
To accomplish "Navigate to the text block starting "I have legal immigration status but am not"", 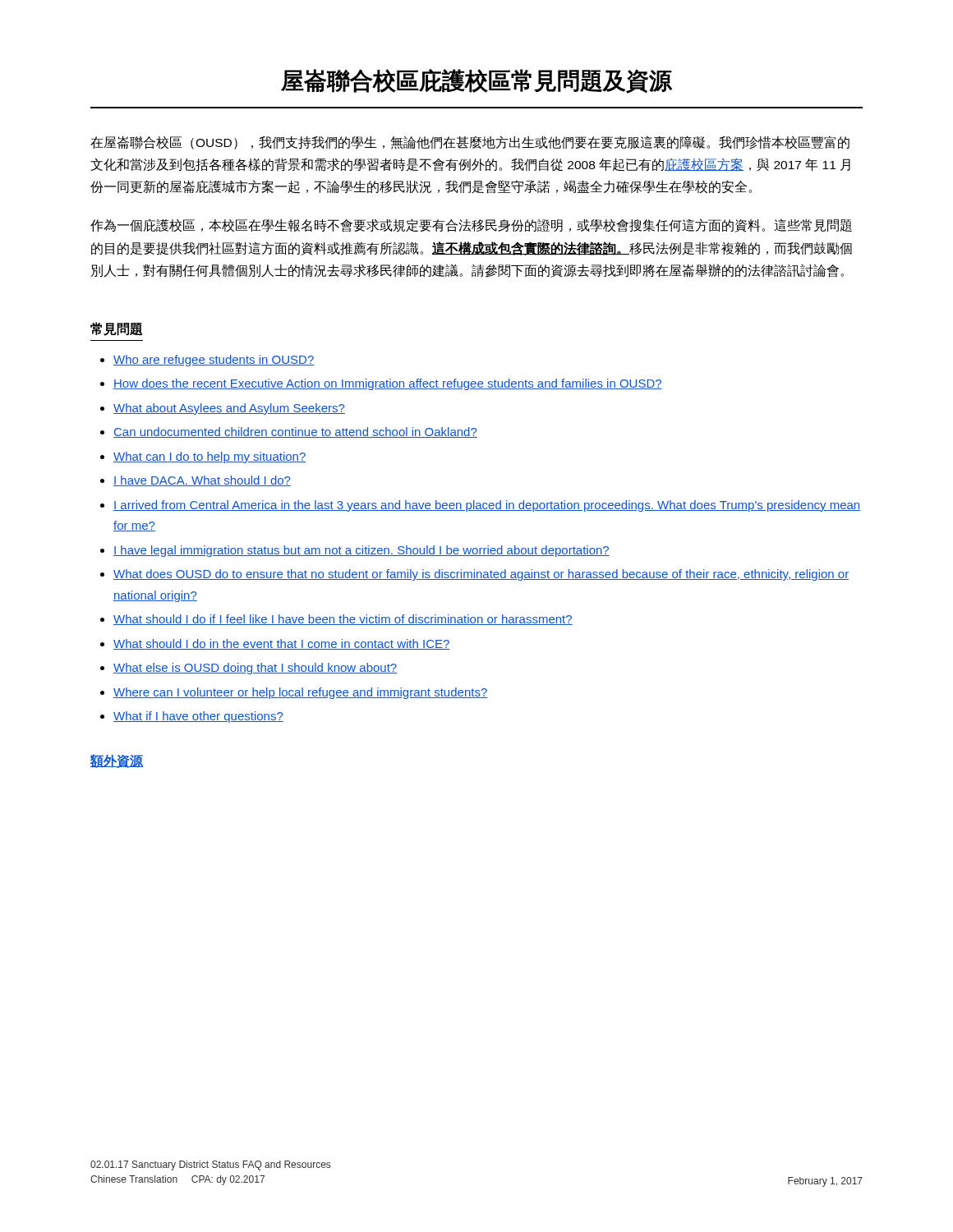I will (x=361, y=550).
